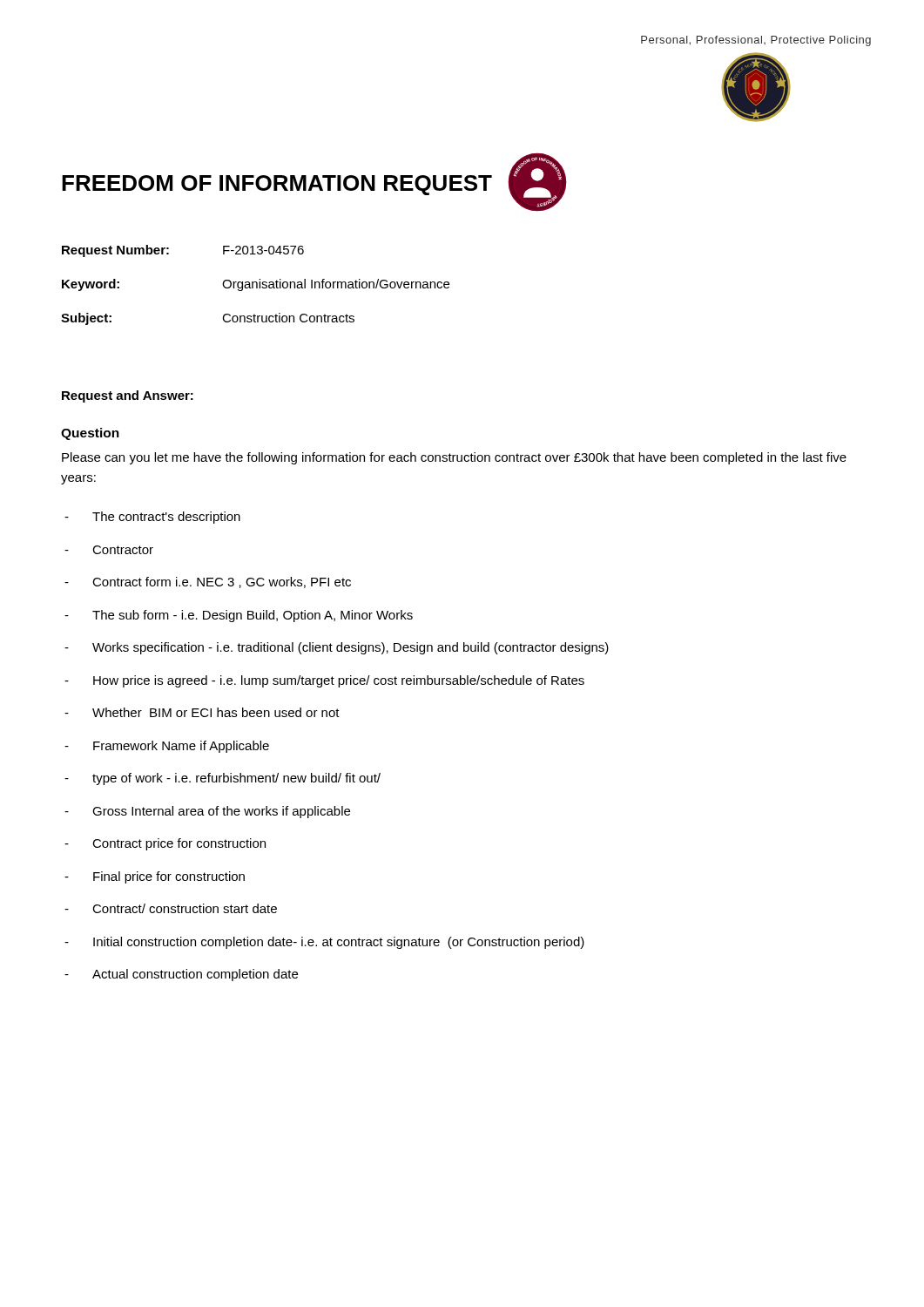
Task: Click on the passage starting "- Gross Internal area of"
Action: pyautogui.click(x=207, y=812)
